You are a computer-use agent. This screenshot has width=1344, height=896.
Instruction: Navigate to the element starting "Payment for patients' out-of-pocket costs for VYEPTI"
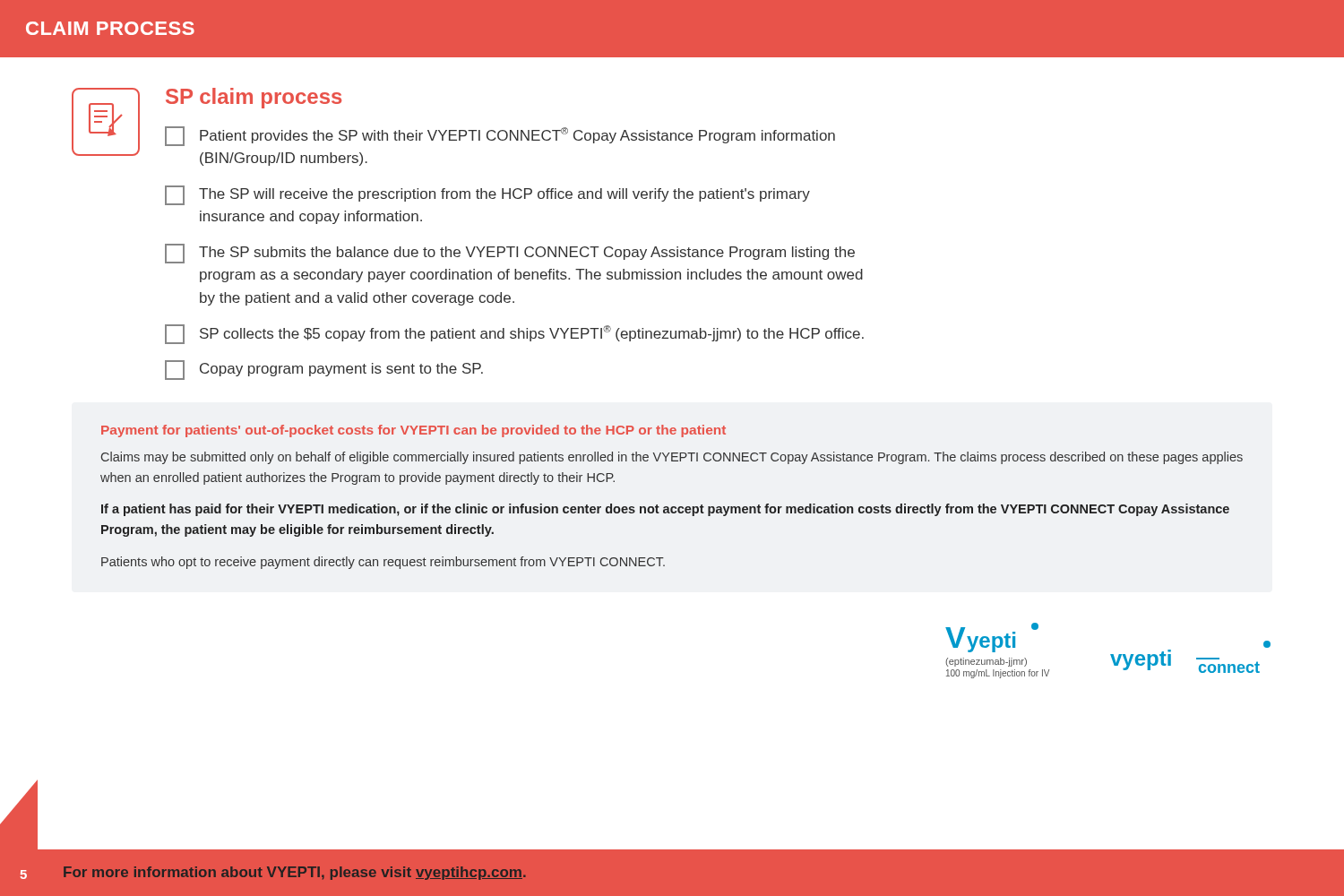pos(413,429)
